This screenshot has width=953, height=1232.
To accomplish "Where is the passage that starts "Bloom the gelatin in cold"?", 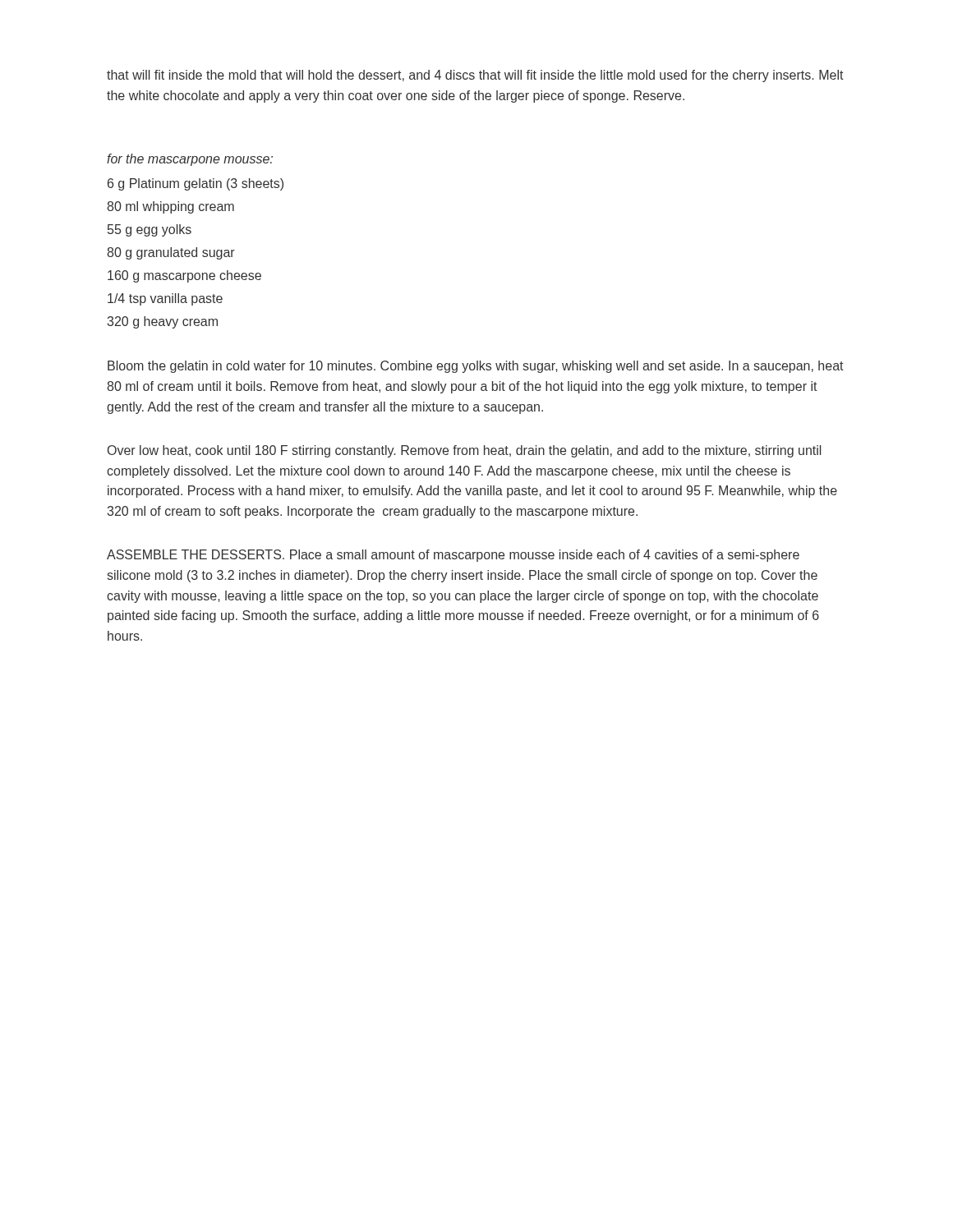I will pyautogui.click(x=475, y=387).
